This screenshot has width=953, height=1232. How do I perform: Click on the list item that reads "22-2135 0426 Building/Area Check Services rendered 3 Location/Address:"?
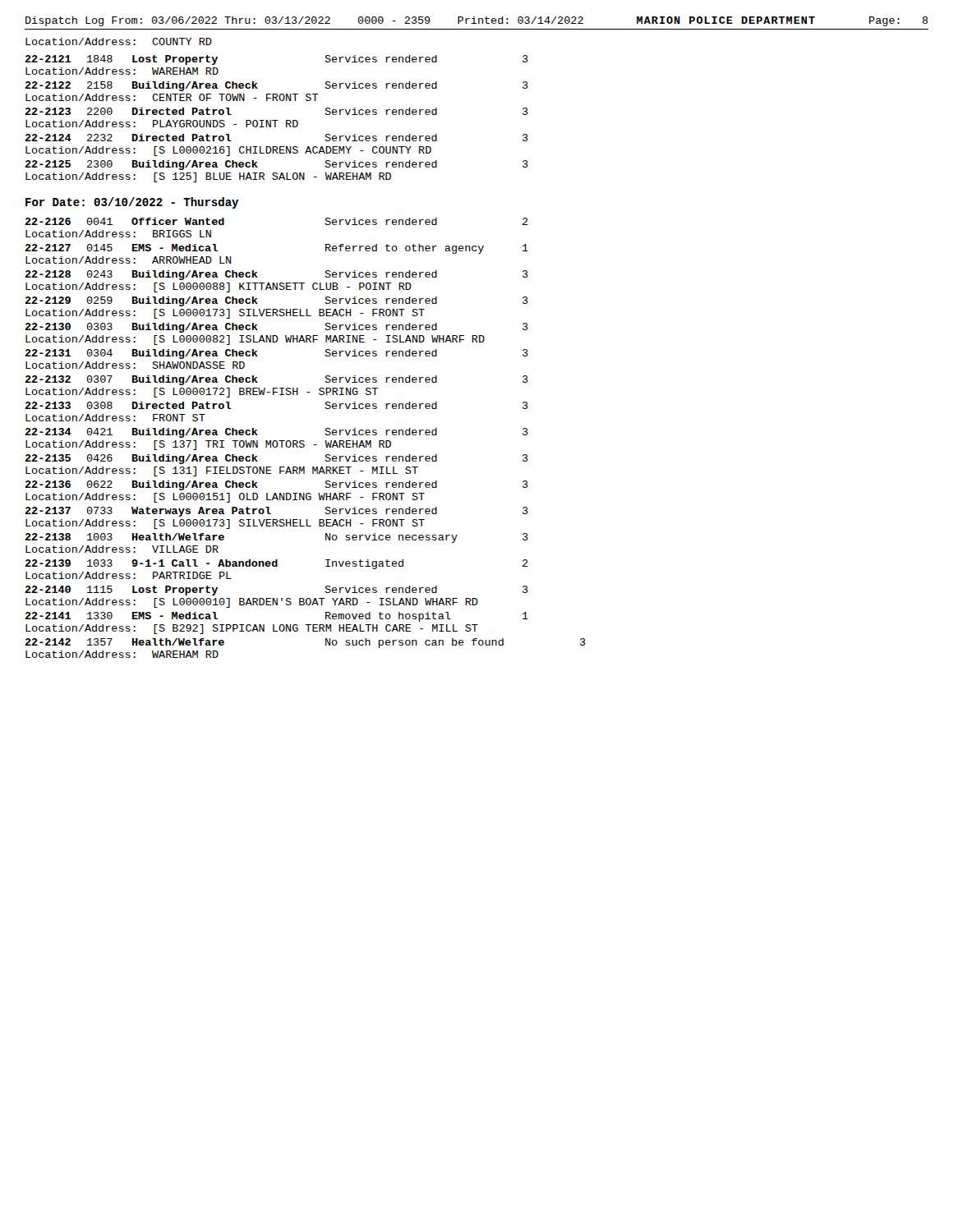click(x=276, y=465)
